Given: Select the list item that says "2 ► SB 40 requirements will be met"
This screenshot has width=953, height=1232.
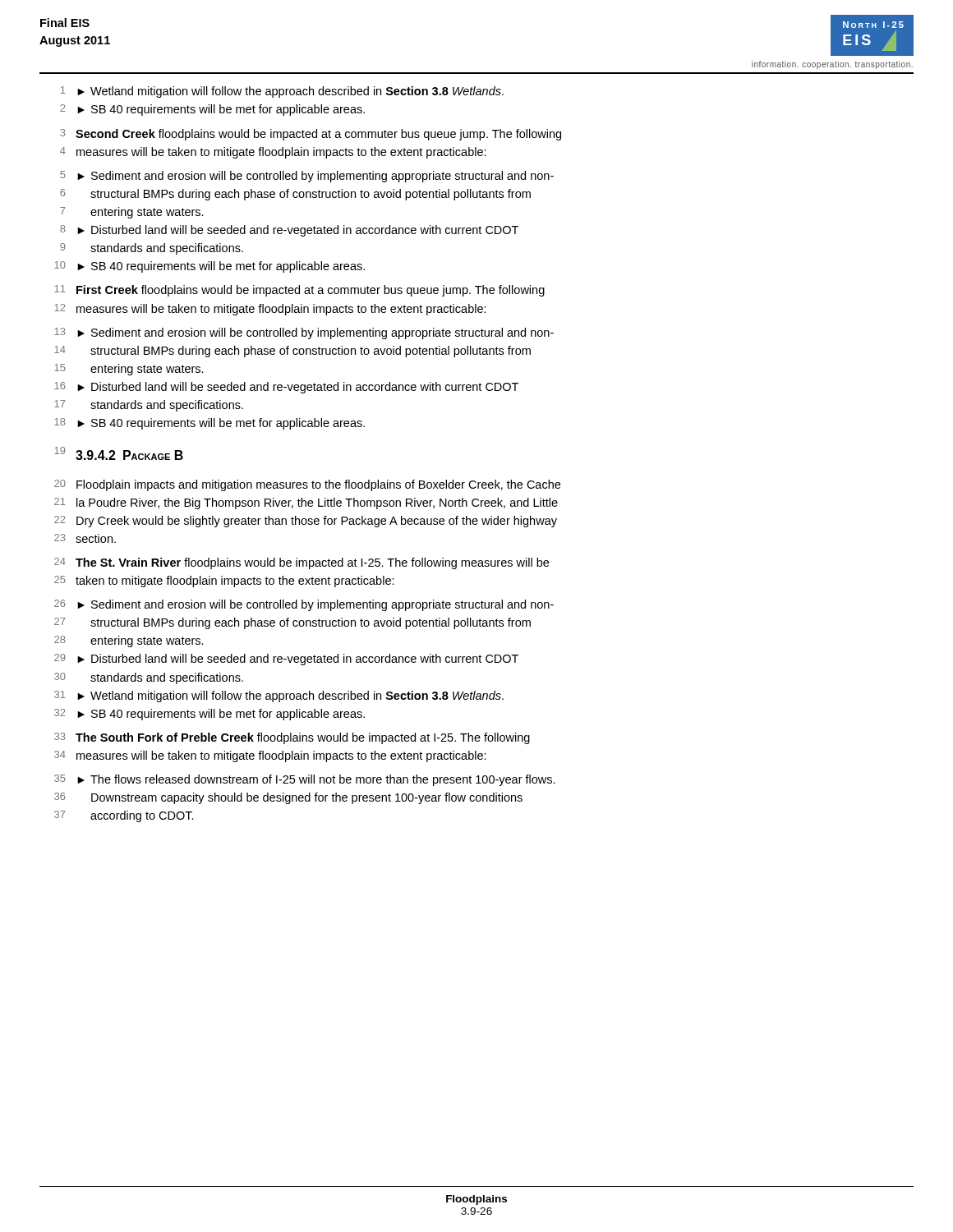Looking at the screenshot, I should click(212, 110).
